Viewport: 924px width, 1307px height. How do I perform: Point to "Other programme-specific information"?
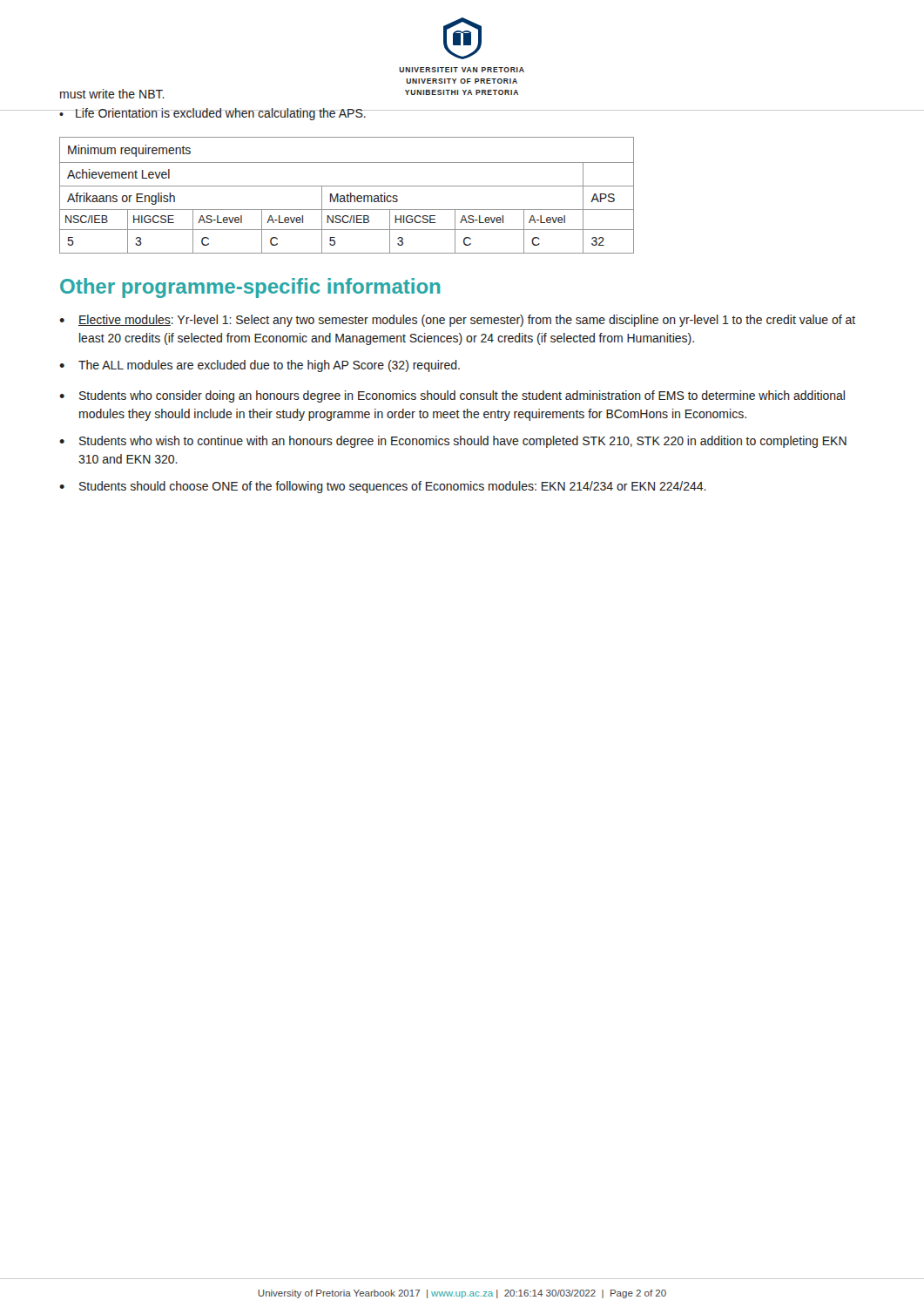250,286
